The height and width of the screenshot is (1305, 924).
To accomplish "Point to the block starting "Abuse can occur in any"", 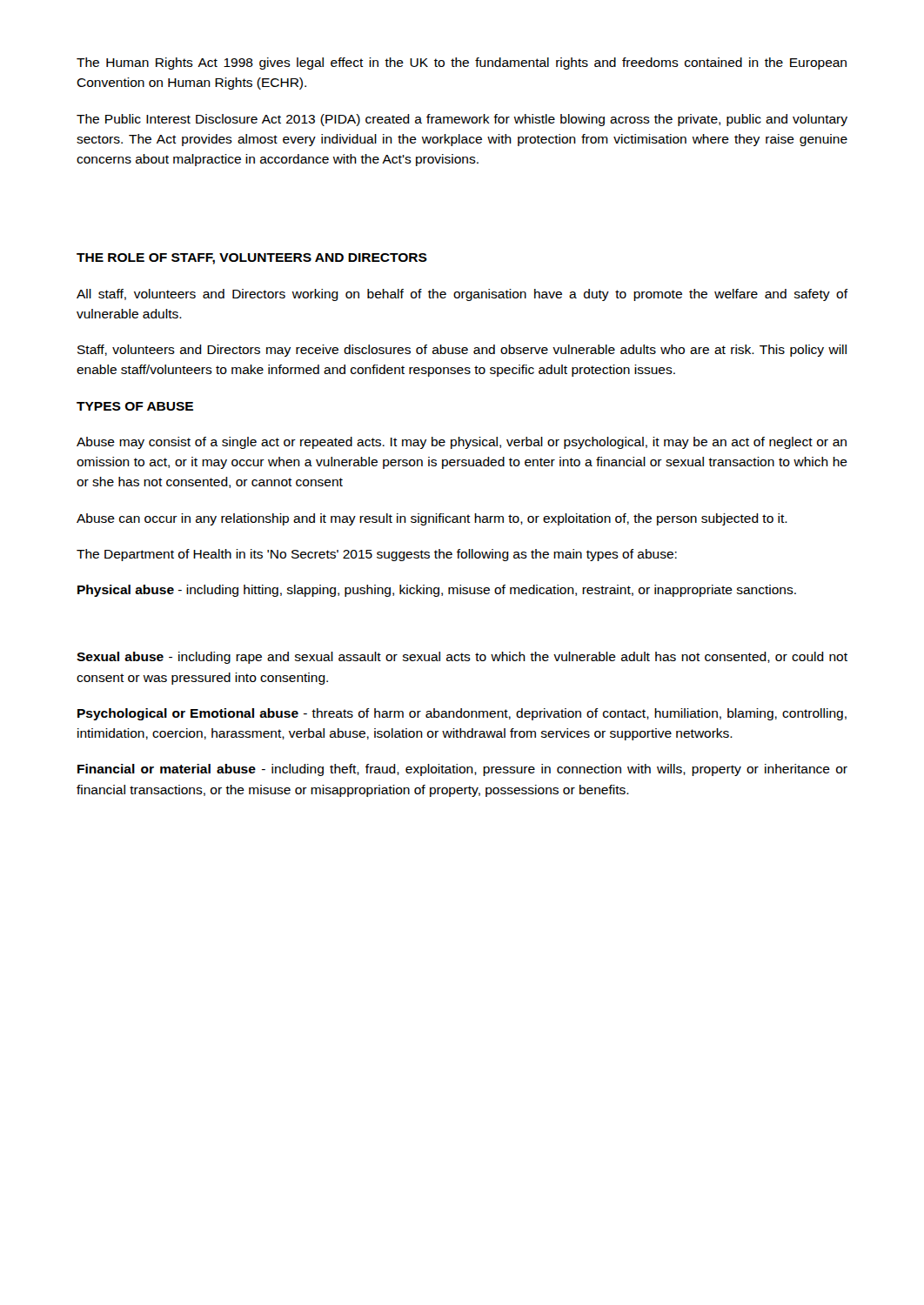I will [432, 518].
